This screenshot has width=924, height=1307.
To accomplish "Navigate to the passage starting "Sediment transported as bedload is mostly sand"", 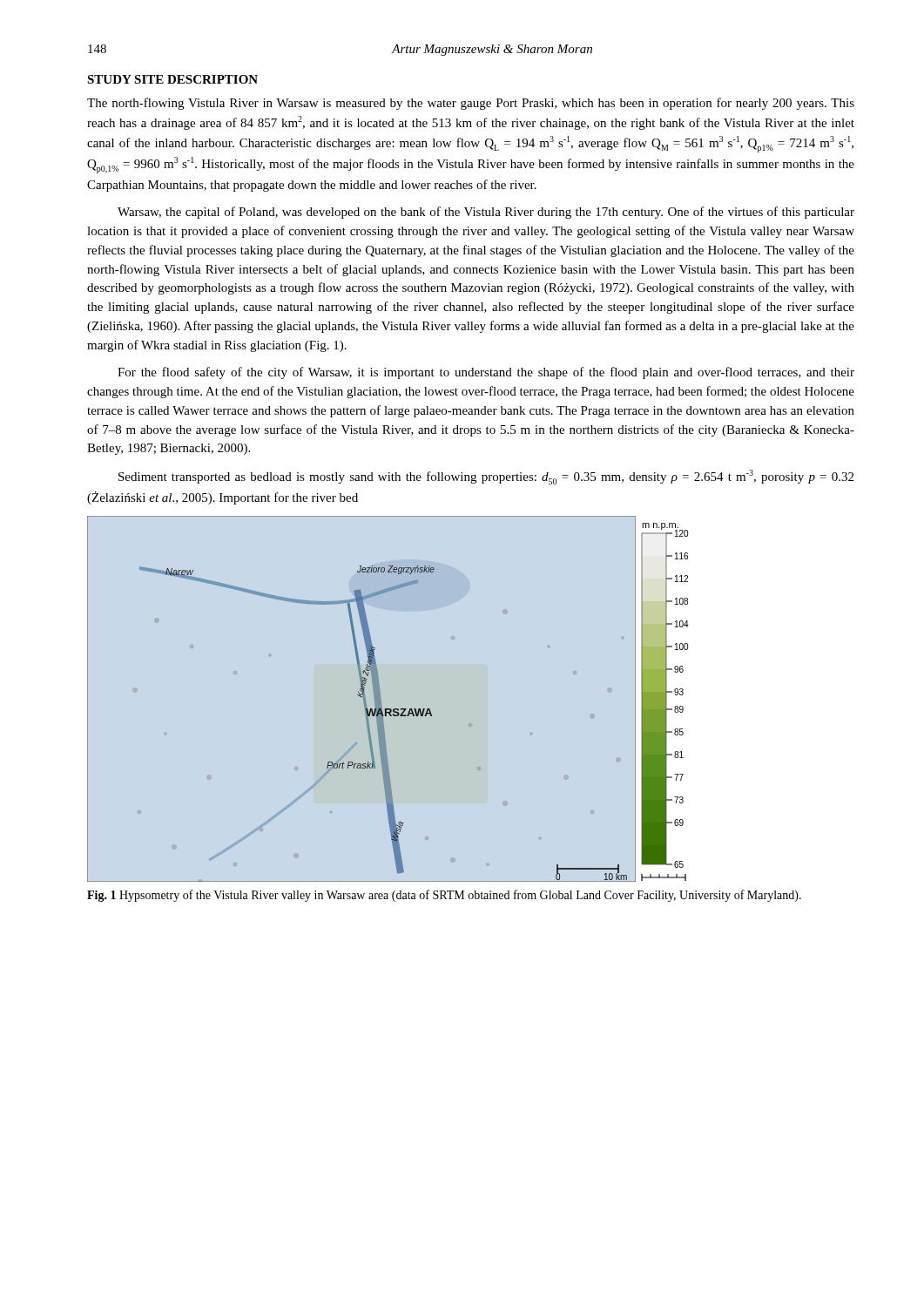I will [x=471, y=487].
